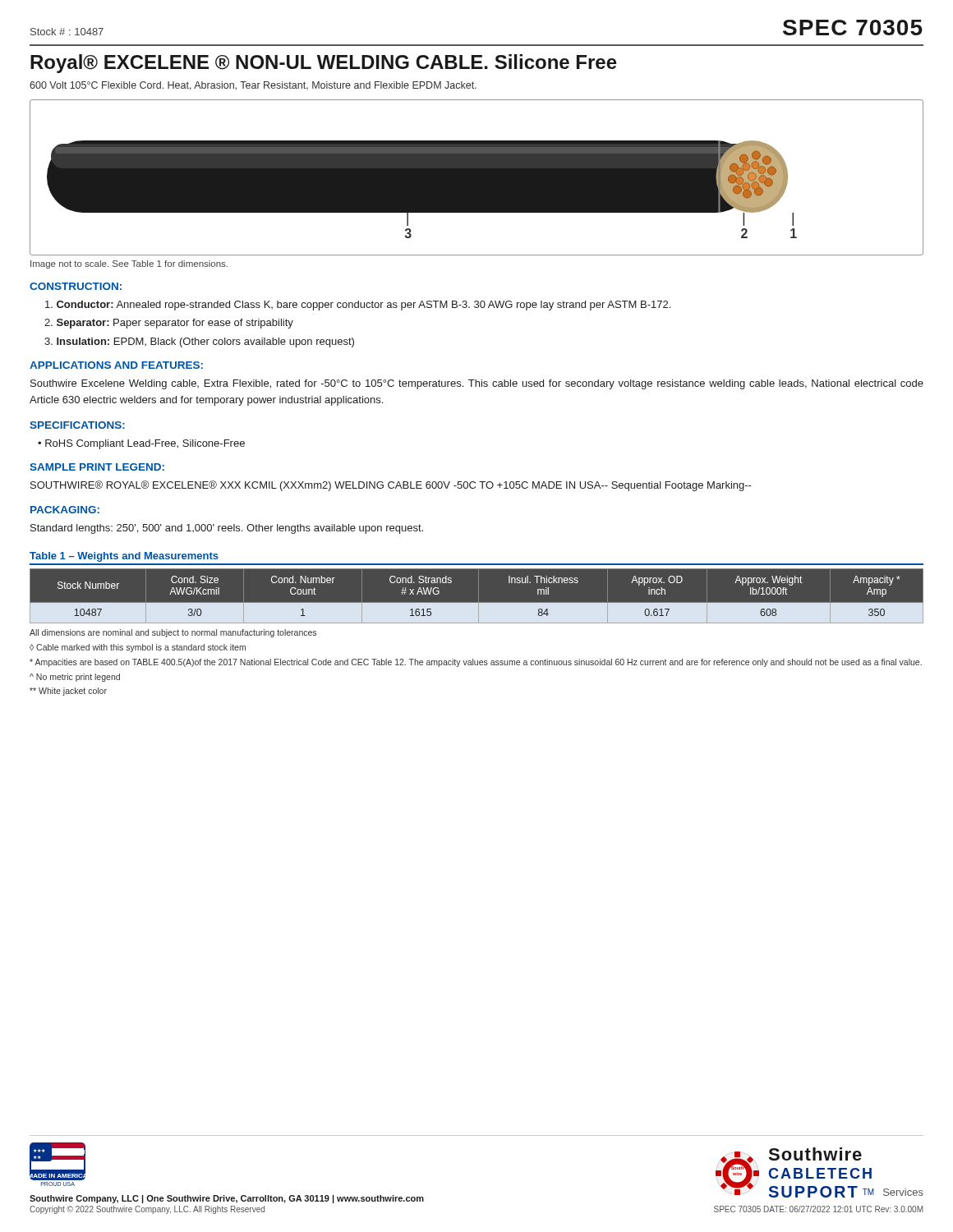Locate the caption containing "Image not to scale. See Table 1 for"
This screenshot has height=1232, width=953.
point(129,264)
